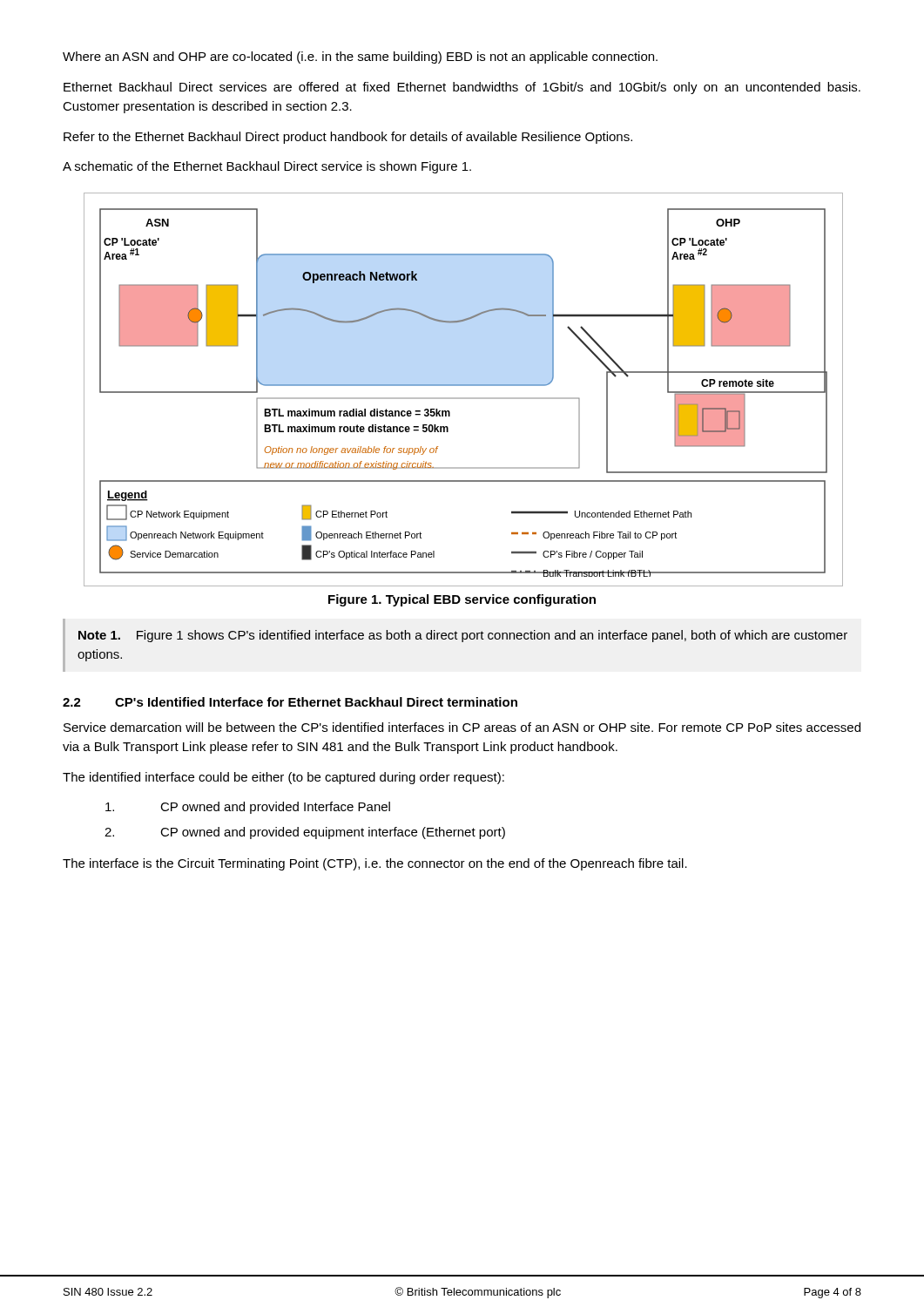Locate the text block that says "The identified interface could"
924x1307 pixels.
(284, 776)
